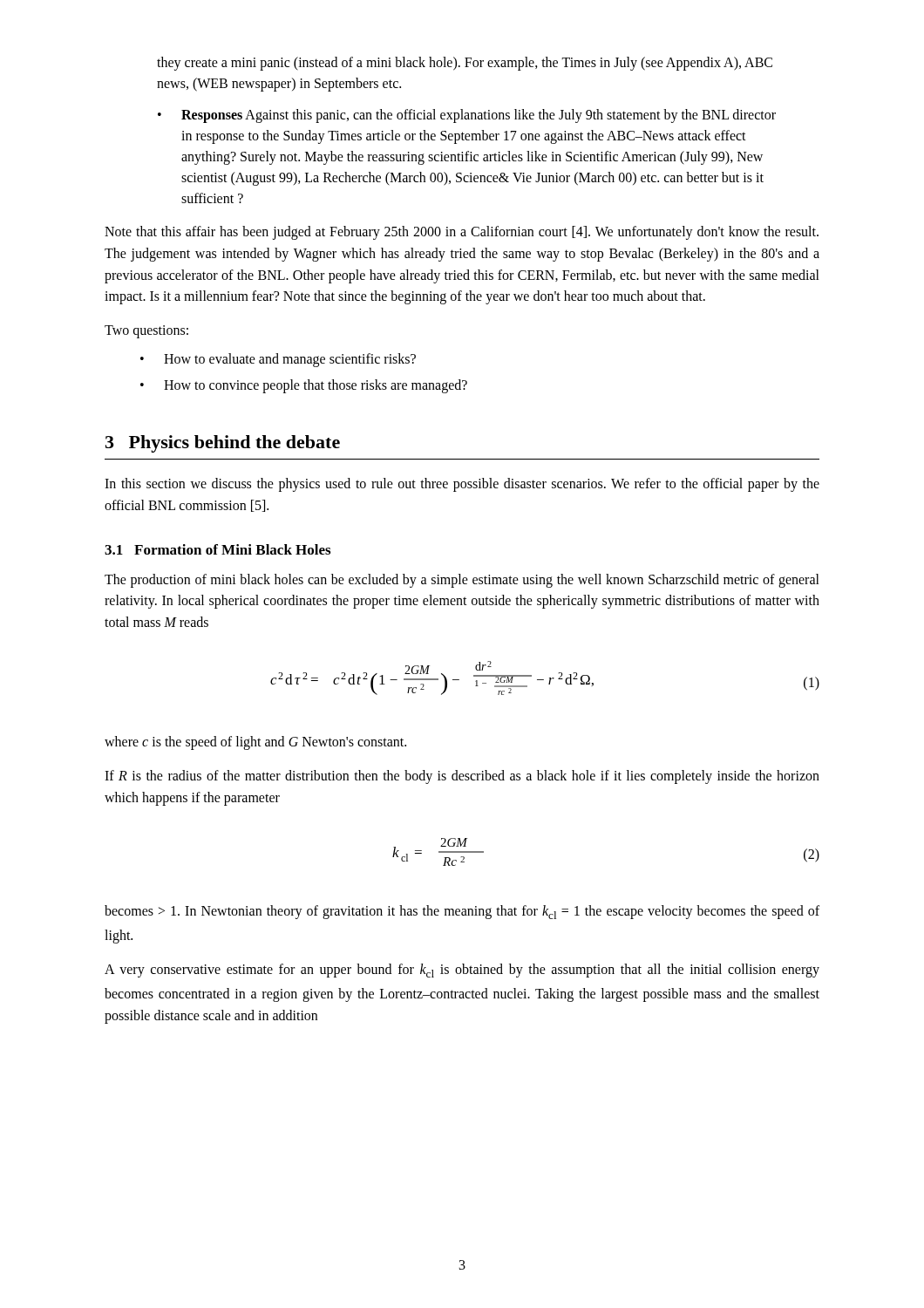Point to the text block starting "3 Physics behind"
The height and width of the screenshot is (1308, 924).
click(x=223, y=444)
